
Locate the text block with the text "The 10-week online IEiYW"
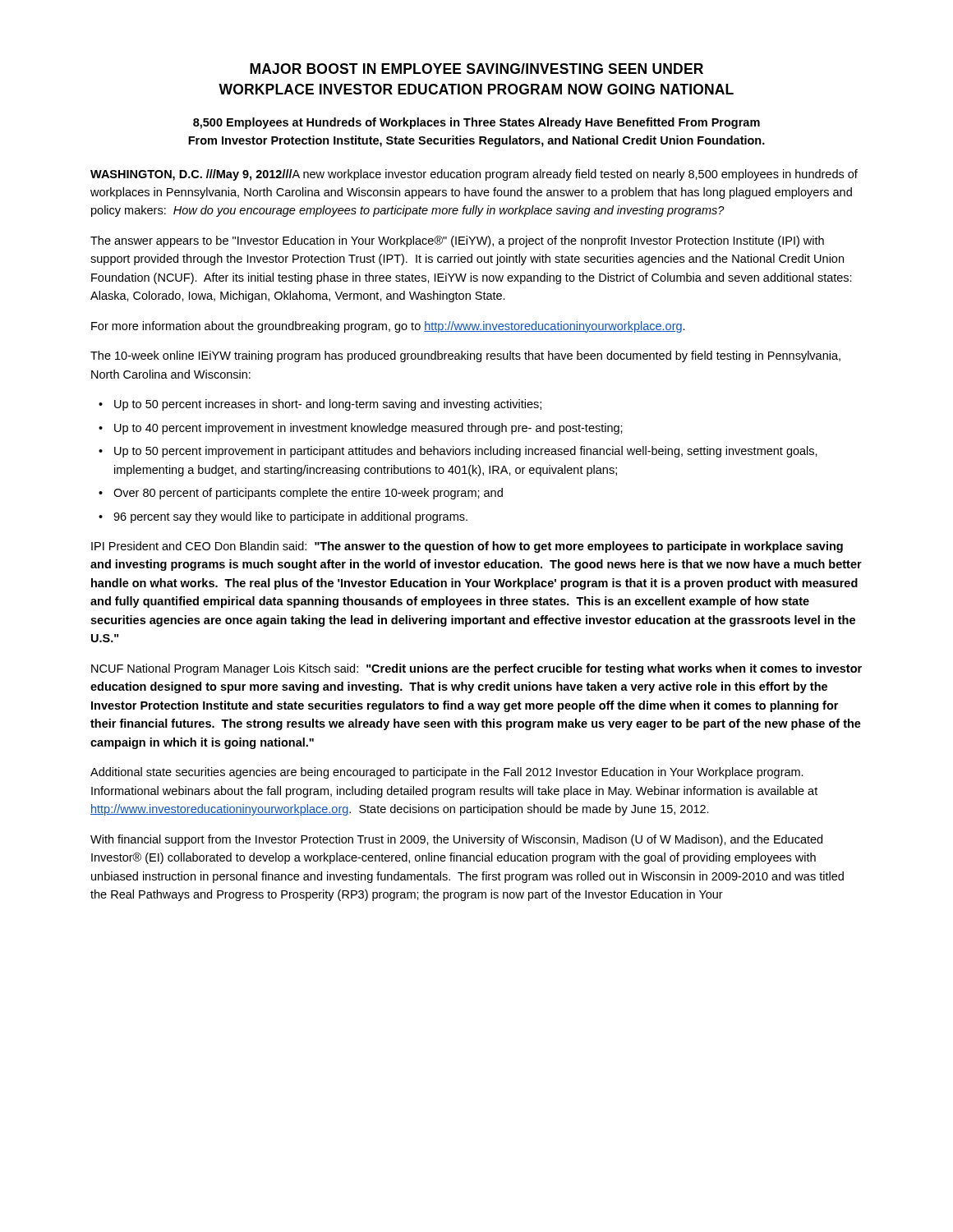coord(466,365)
